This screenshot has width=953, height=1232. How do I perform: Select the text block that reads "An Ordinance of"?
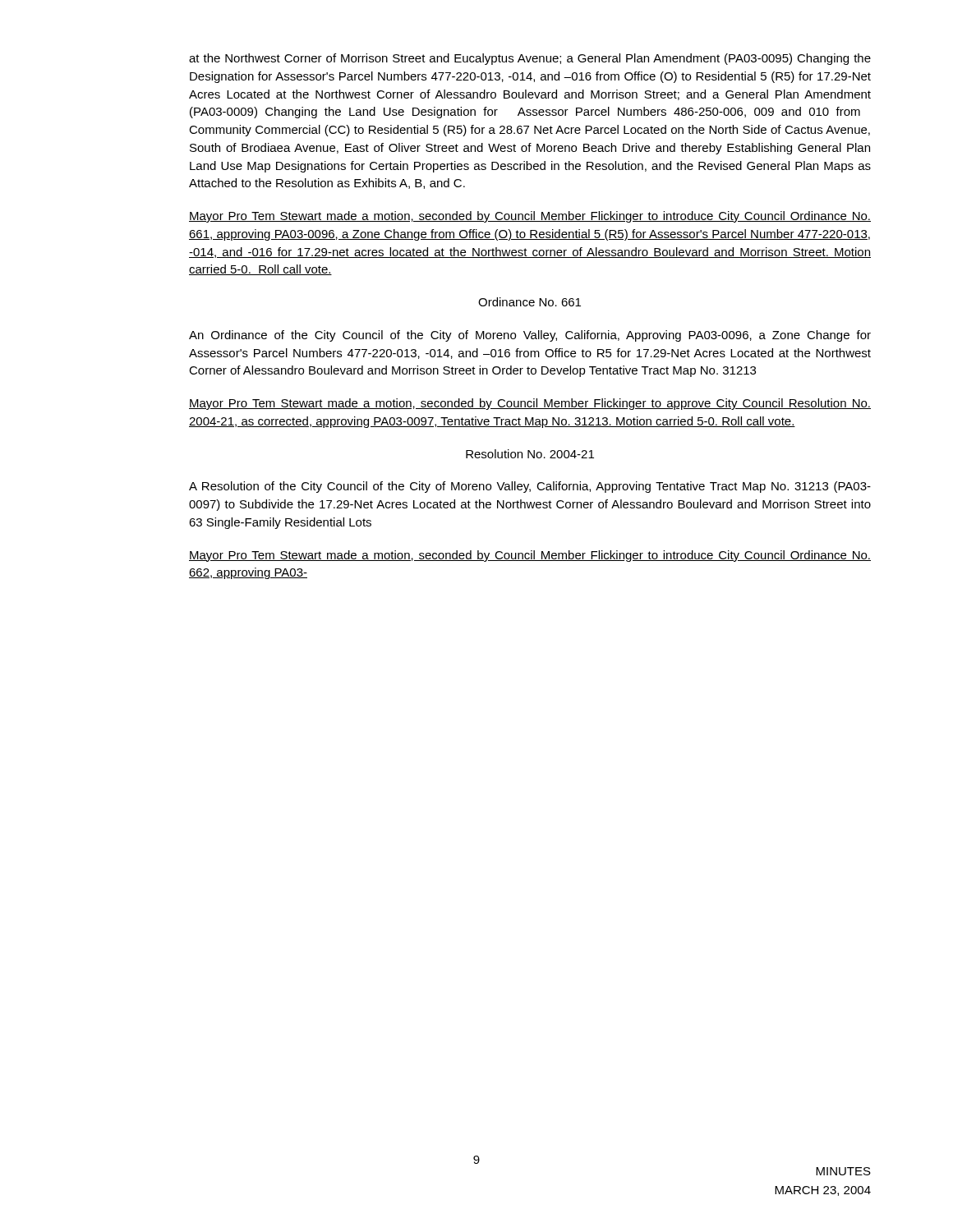pyautogui.click(x=530, y=352)
